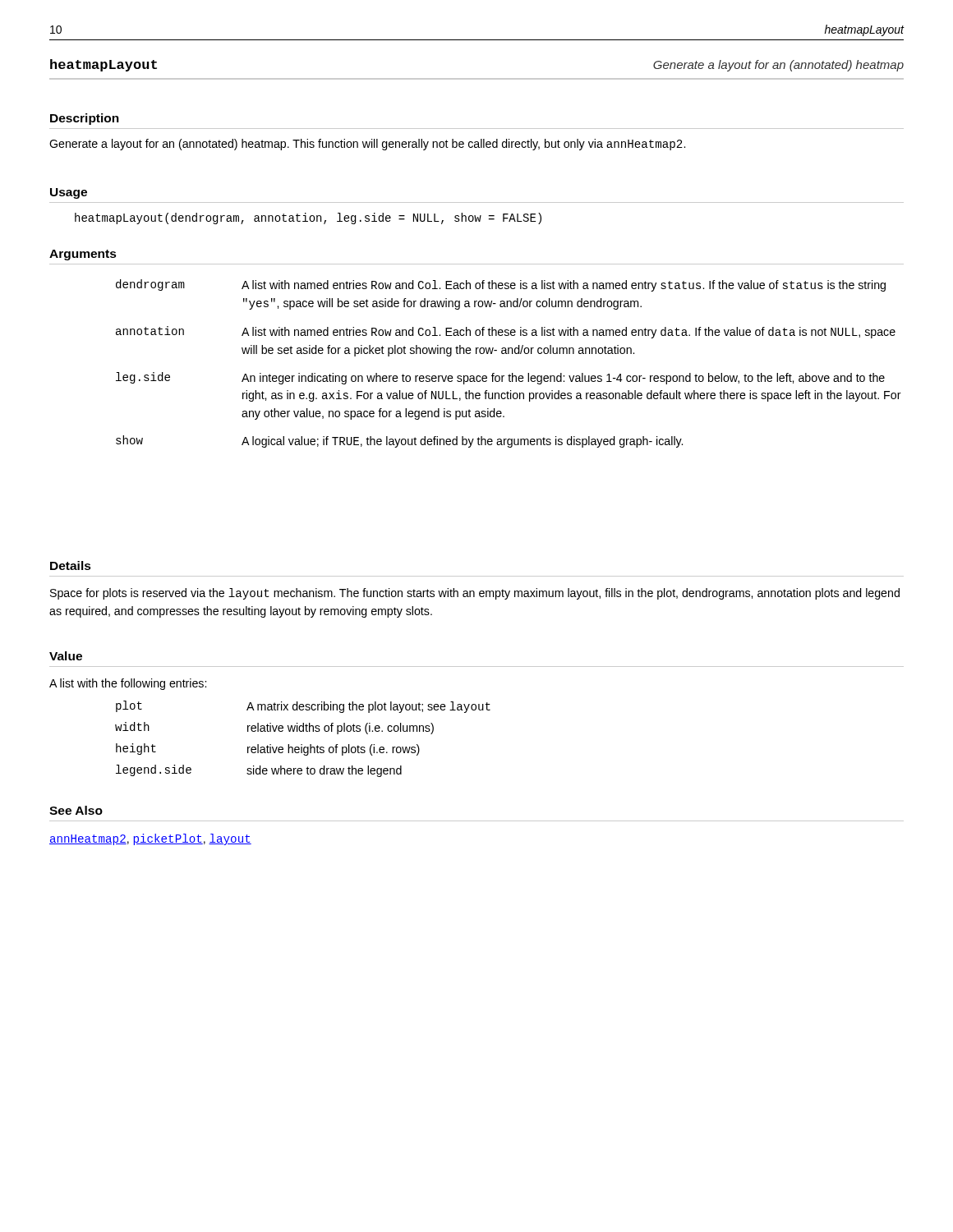
Task: Click on the list item that says "width relative widths of plots (i.e."
Action: (274, 728)
